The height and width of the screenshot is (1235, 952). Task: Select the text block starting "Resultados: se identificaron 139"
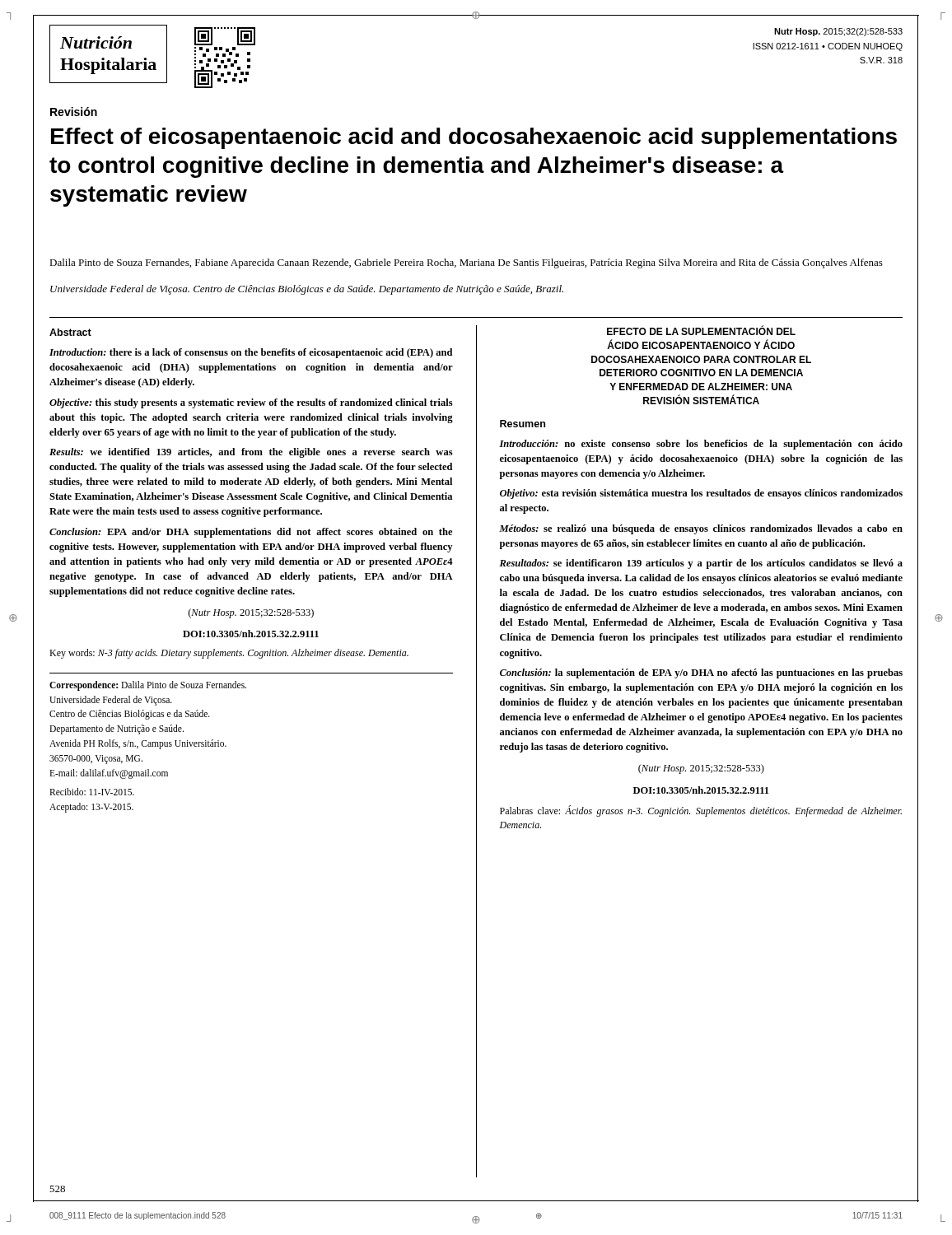(x=701, y=608)
